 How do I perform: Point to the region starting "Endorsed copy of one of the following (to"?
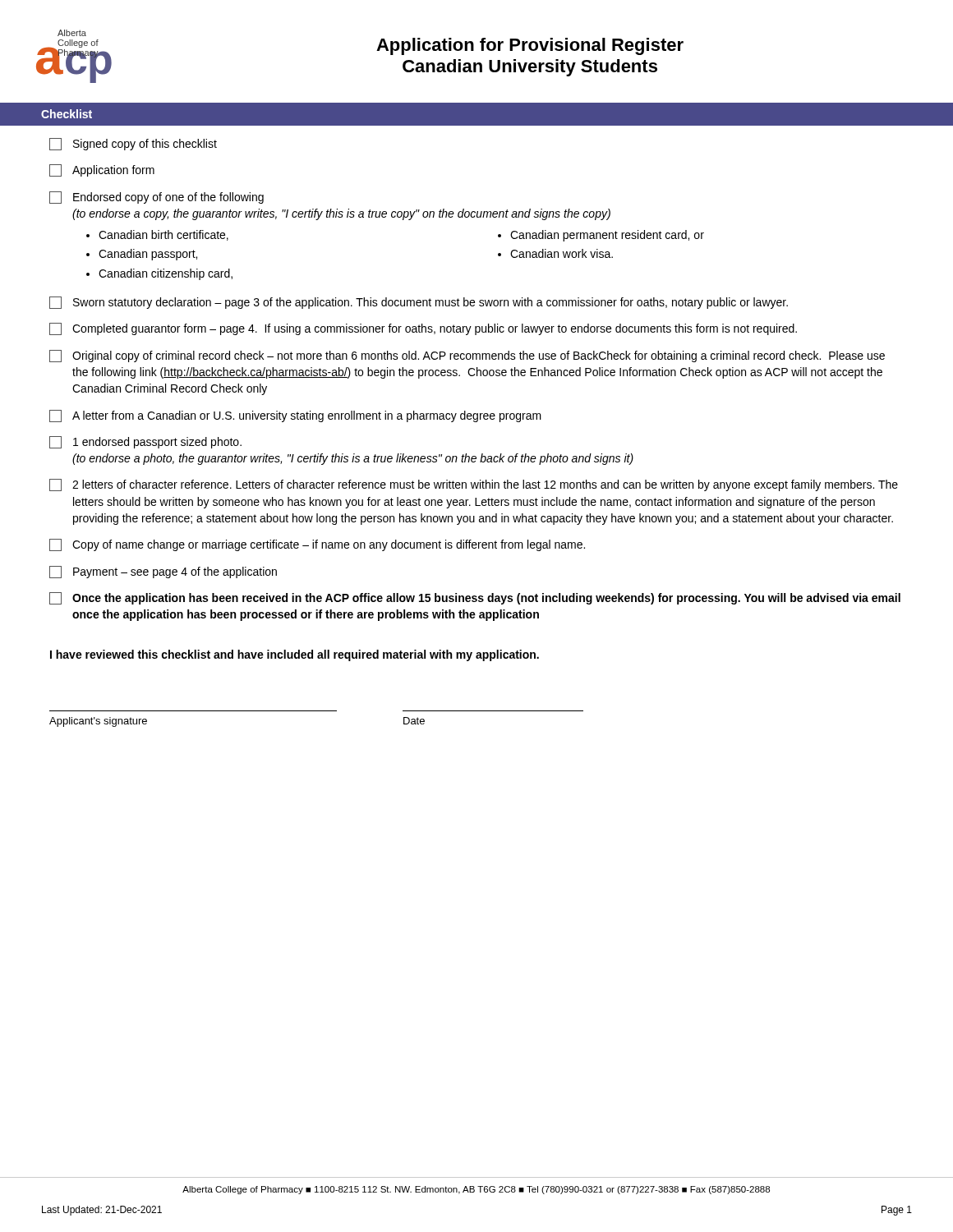pyautogui.click(x=157, y=198)
